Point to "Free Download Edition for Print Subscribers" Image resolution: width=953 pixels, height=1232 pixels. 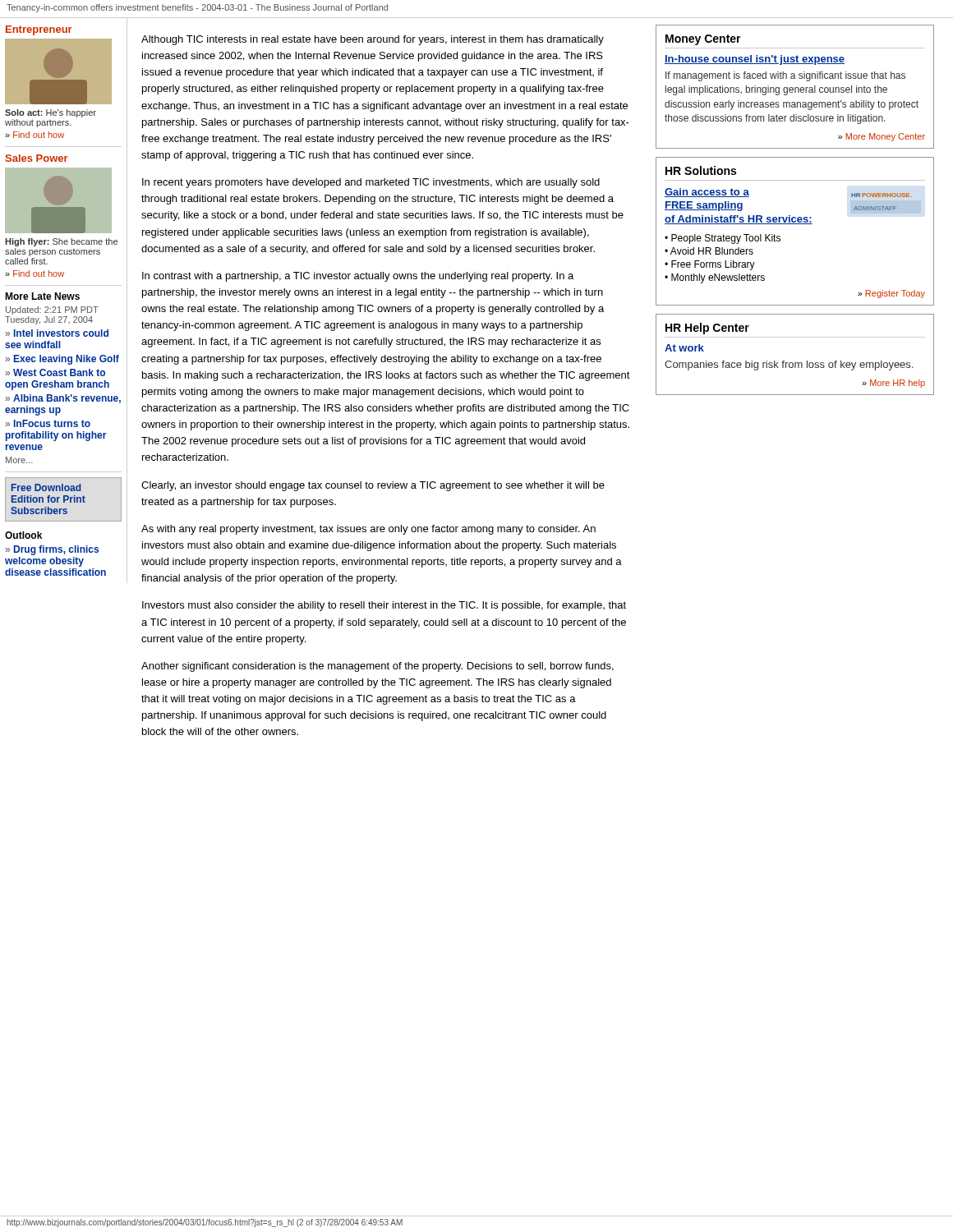click(48, 499)
